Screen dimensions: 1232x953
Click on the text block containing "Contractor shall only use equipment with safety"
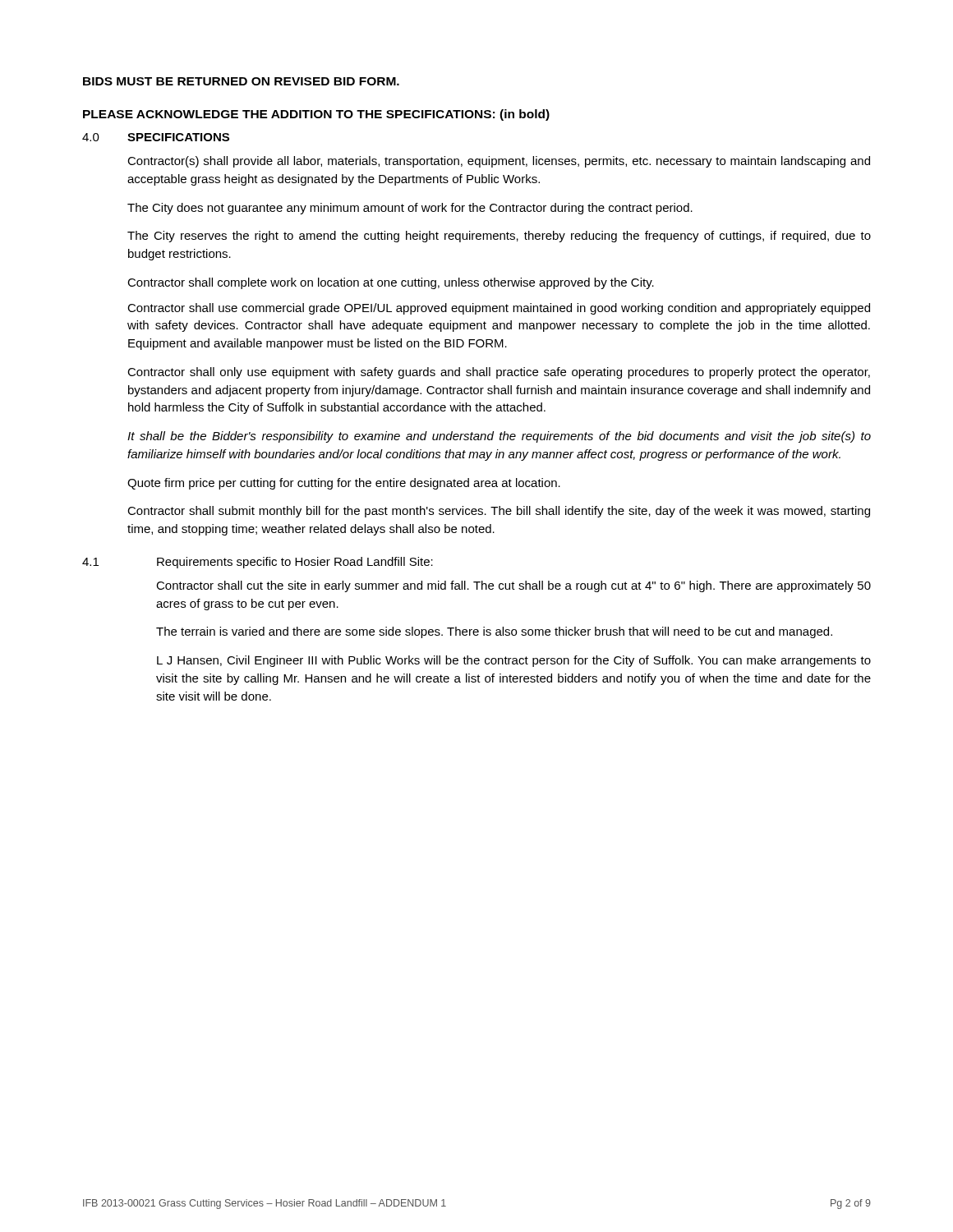pyautogui.click(x=499, y=389)
